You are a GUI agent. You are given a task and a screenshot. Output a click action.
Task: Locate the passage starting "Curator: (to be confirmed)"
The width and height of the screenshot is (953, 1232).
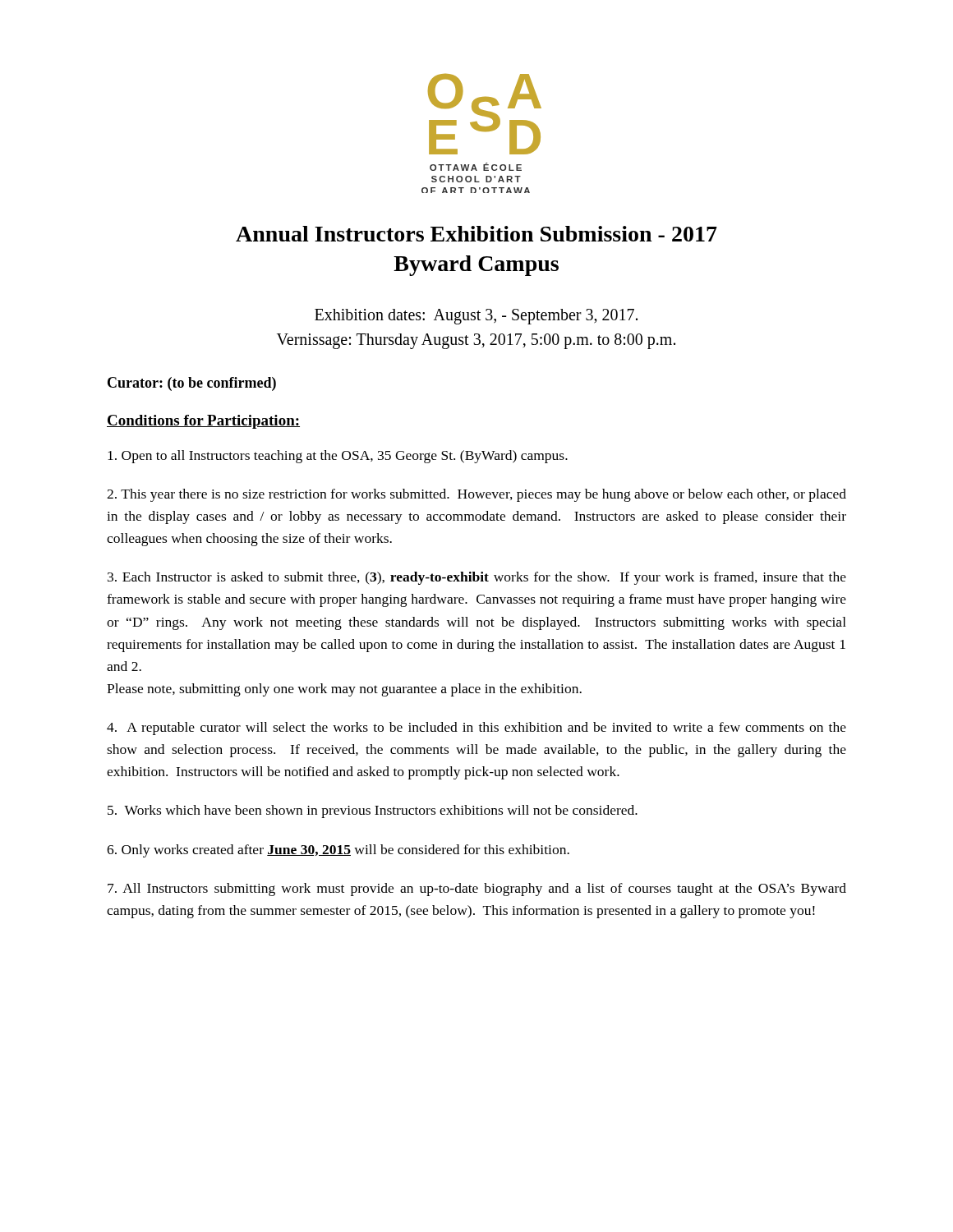coord(192,383)
